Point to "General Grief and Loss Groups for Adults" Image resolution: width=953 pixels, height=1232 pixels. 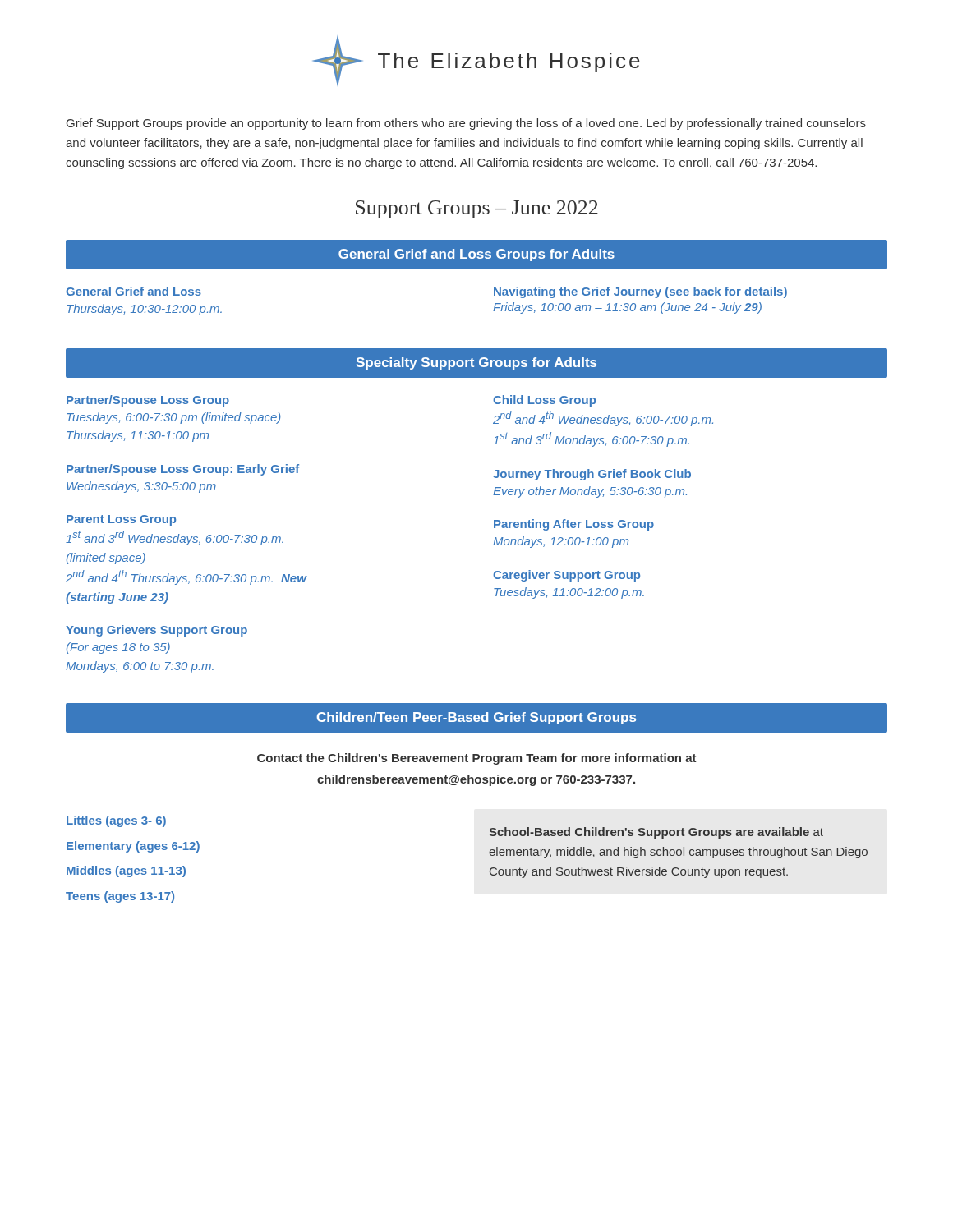tap(476, 254)
